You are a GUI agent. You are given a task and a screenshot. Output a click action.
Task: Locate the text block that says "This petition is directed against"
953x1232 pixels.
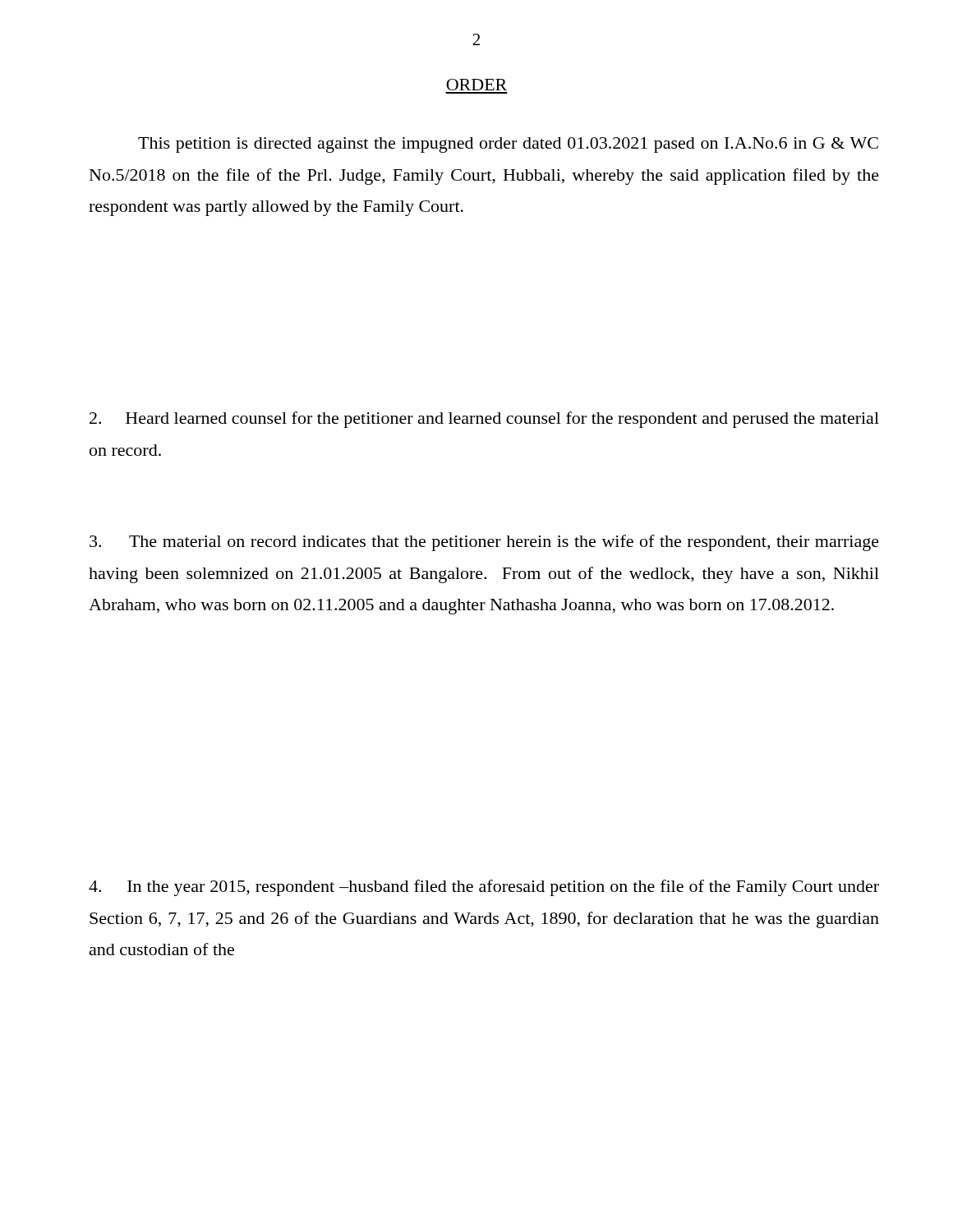coord(484,174)
